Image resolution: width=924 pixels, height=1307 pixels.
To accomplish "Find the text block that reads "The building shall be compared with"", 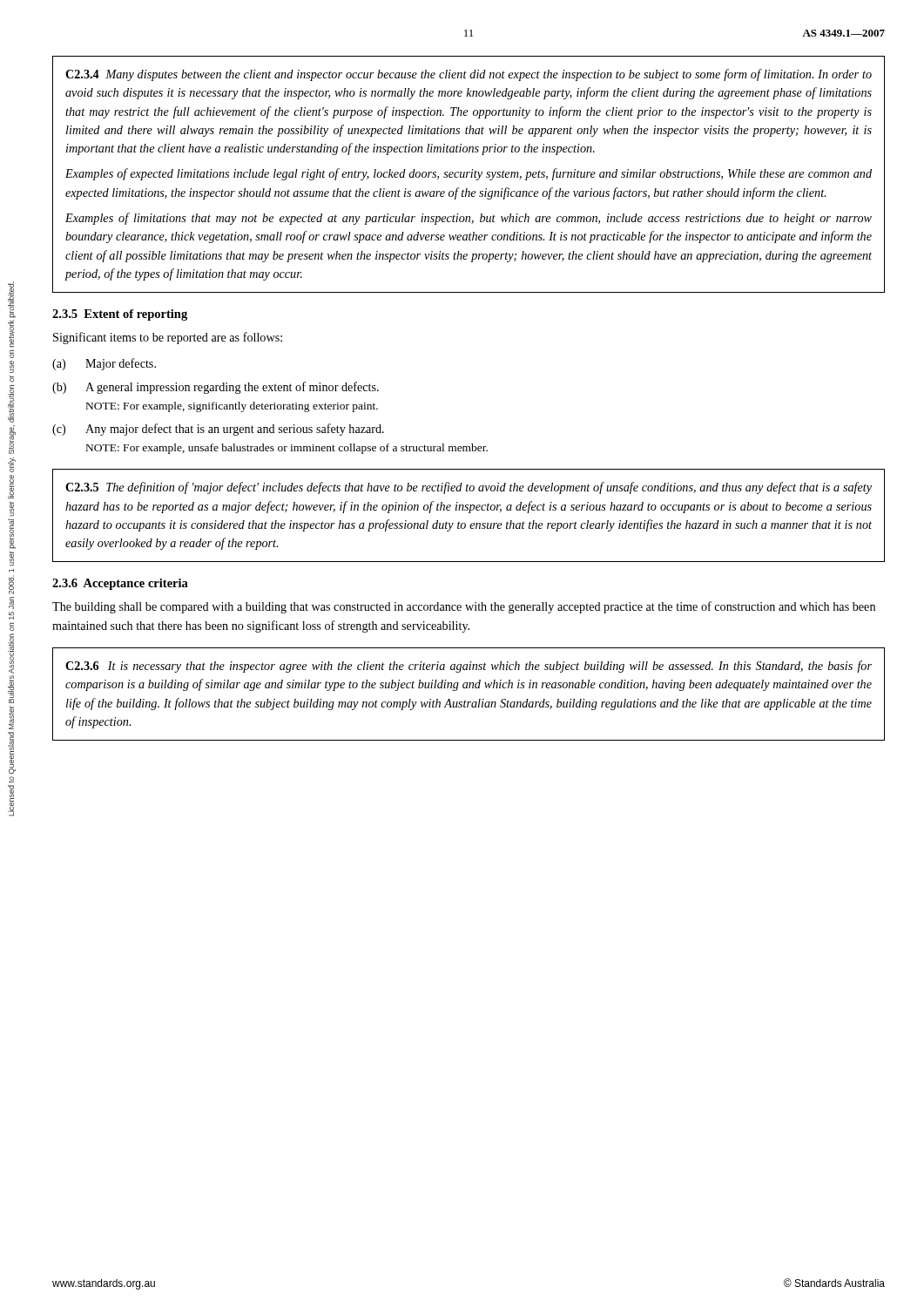I will pos(464,616).
